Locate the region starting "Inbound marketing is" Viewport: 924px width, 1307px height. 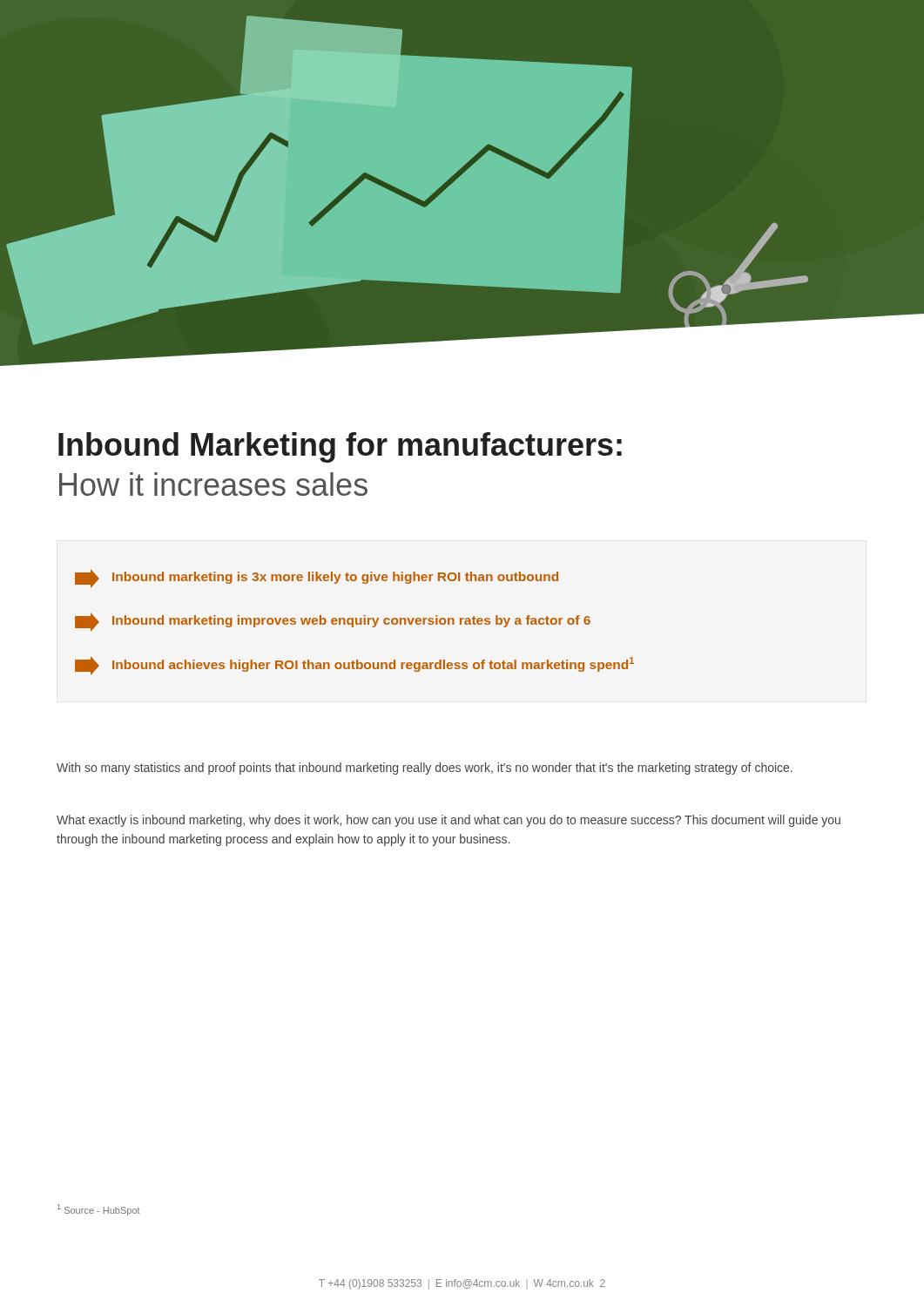pos(317,579)
